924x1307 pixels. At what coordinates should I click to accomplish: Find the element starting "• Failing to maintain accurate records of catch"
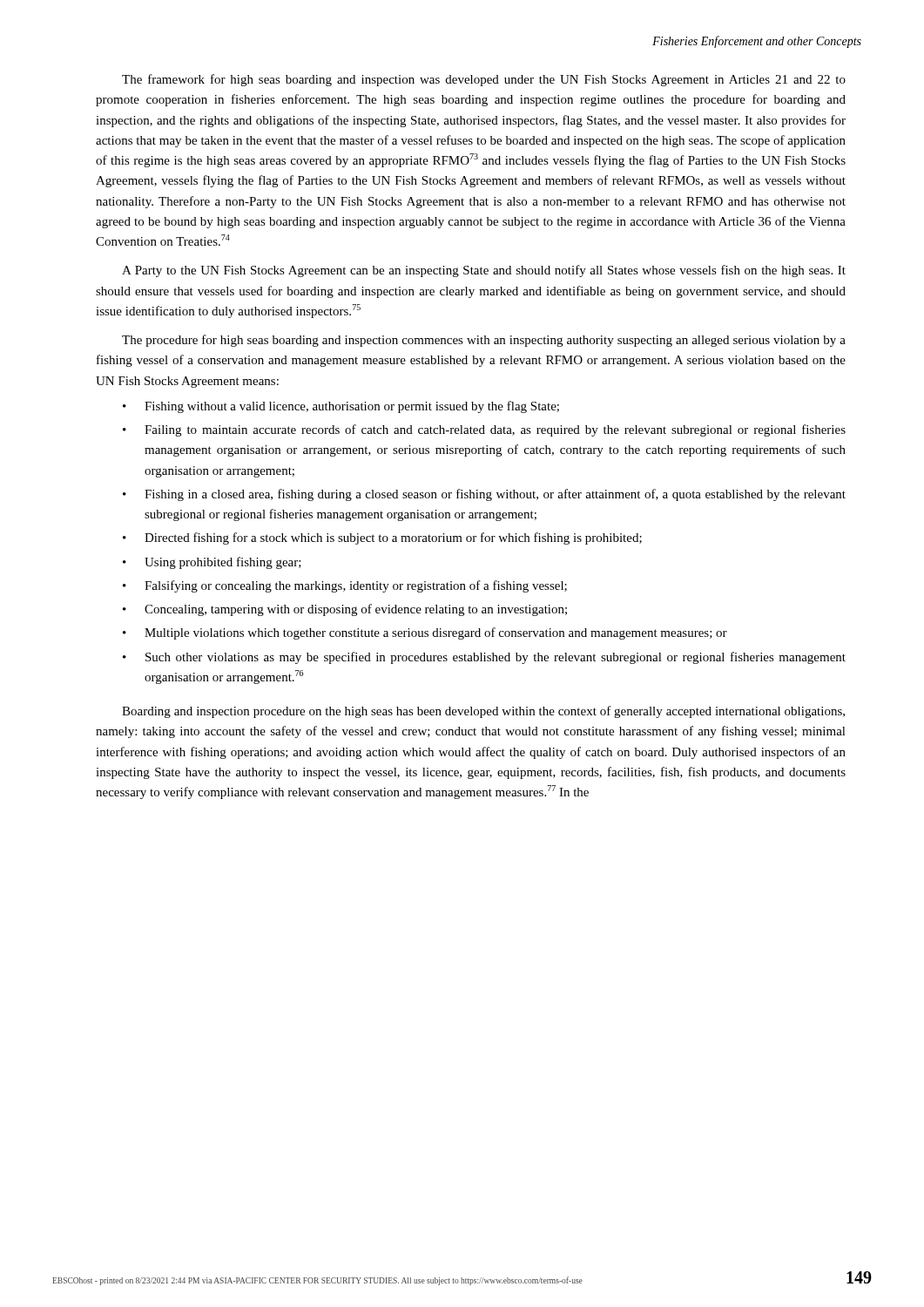484,450
